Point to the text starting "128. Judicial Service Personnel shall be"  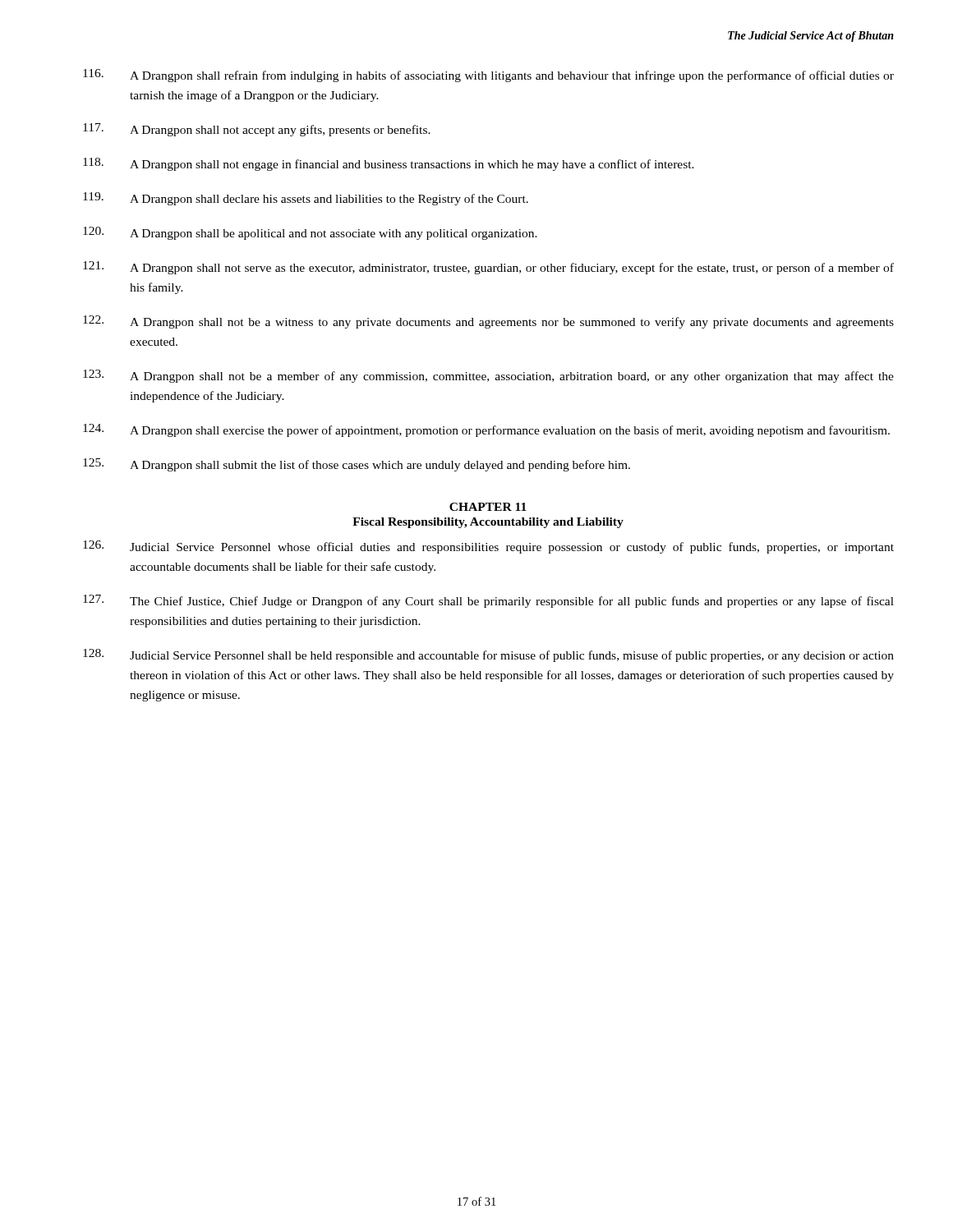tap(488, 675)
